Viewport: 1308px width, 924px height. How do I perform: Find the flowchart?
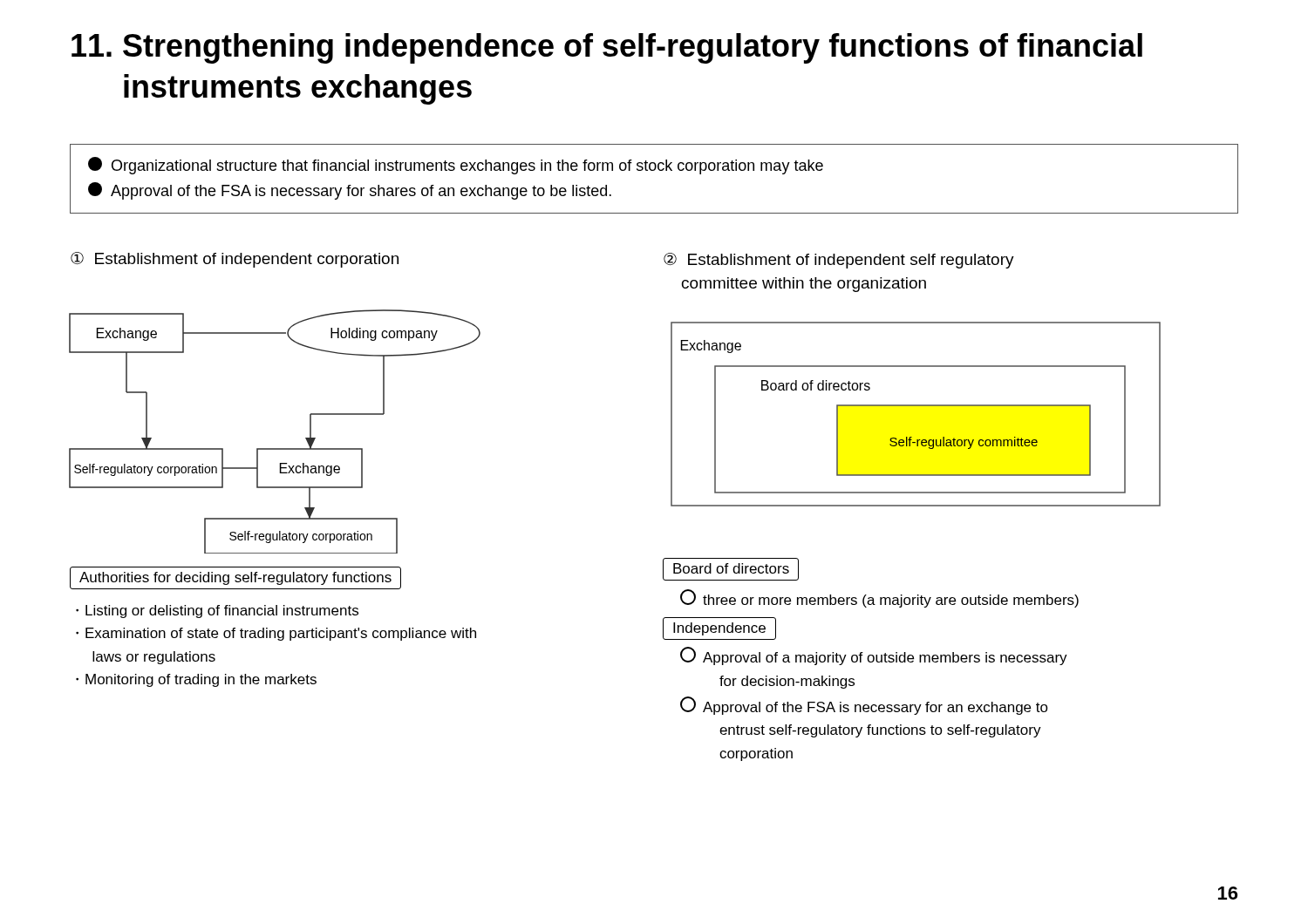pos(323,427)
